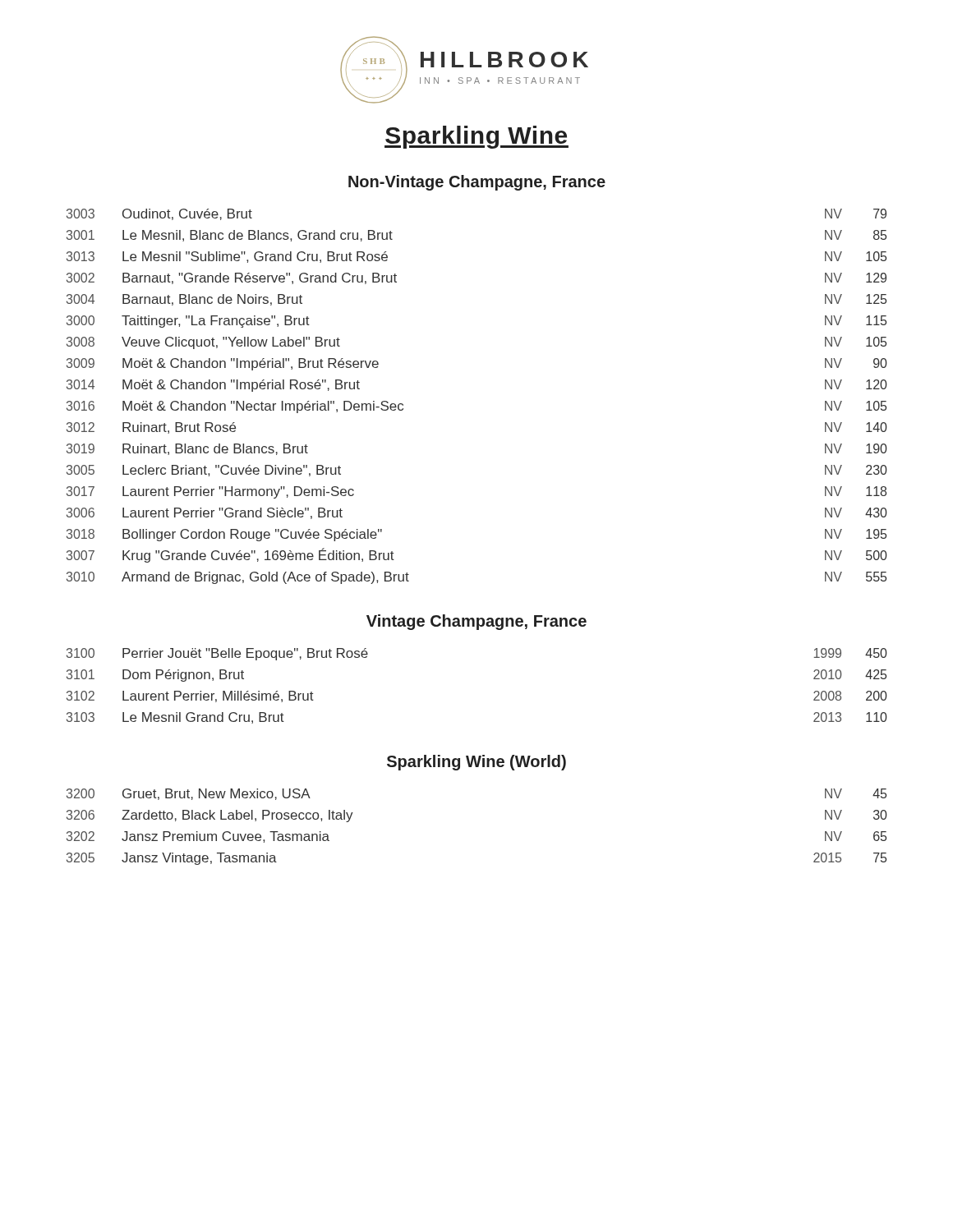
Task: Point to the block starting "3103 Le Mesnil"
Action: (82, 717)
